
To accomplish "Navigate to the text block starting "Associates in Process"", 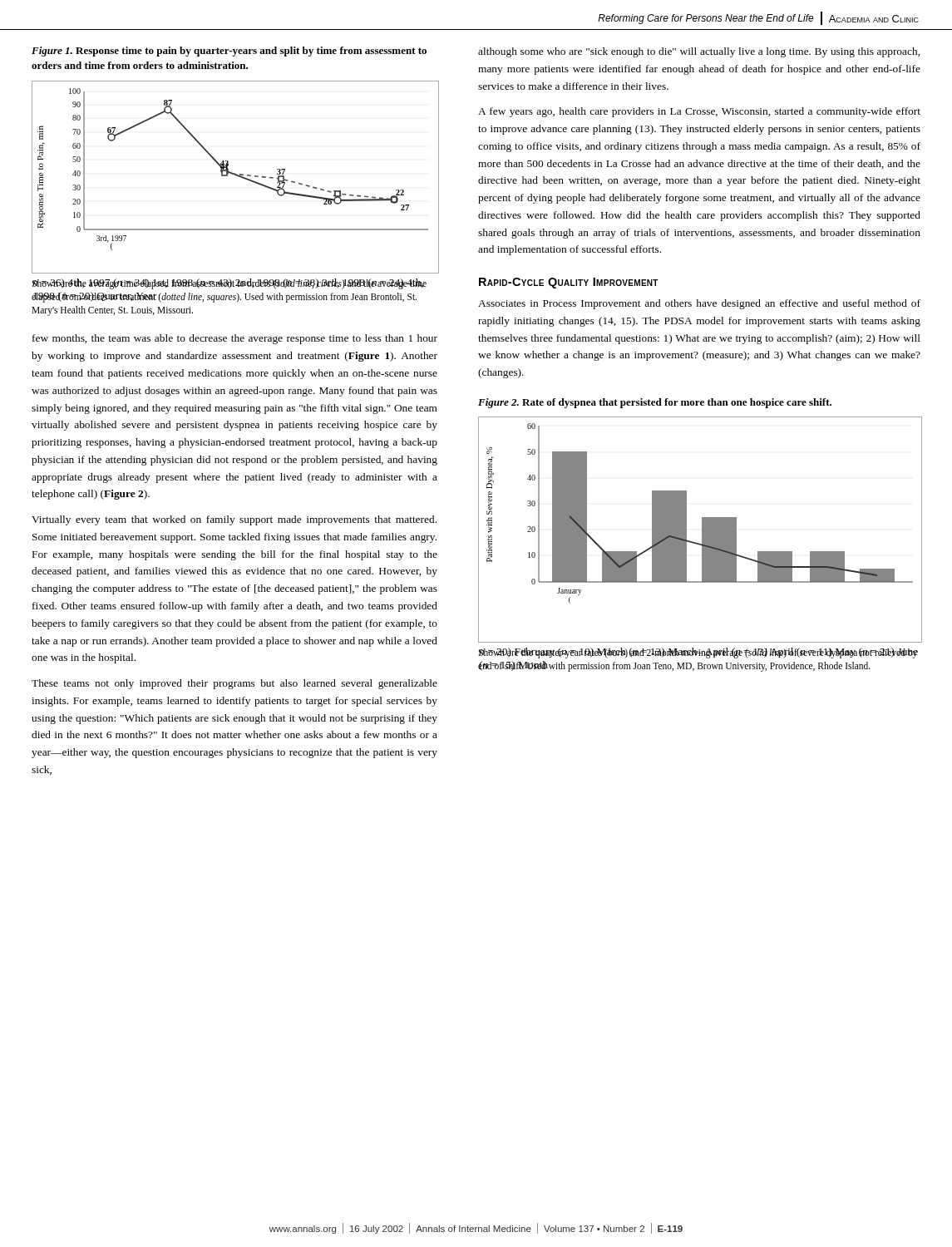I will point(699,338).
